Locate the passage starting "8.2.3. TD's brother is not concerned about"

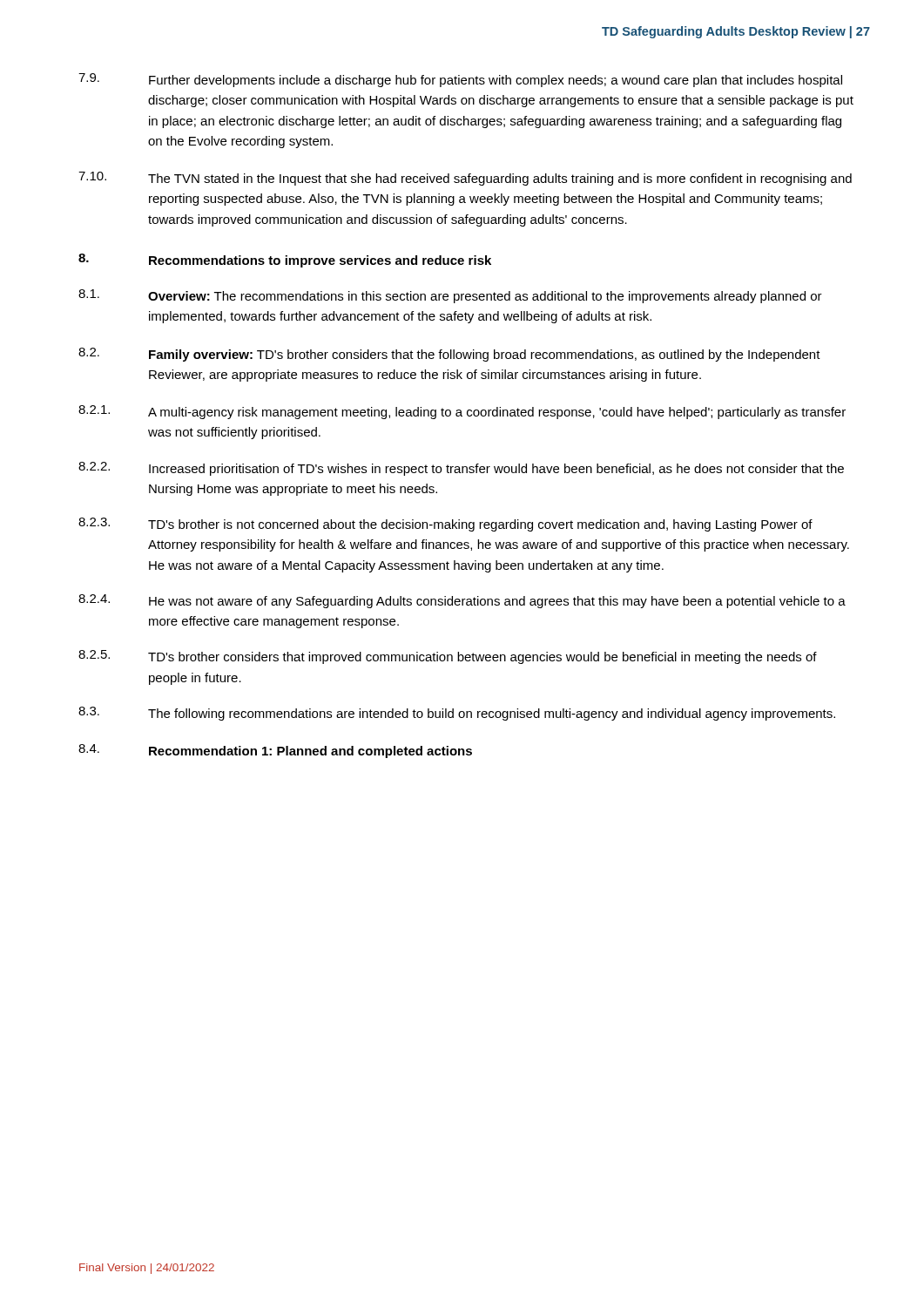pos(466,544)
